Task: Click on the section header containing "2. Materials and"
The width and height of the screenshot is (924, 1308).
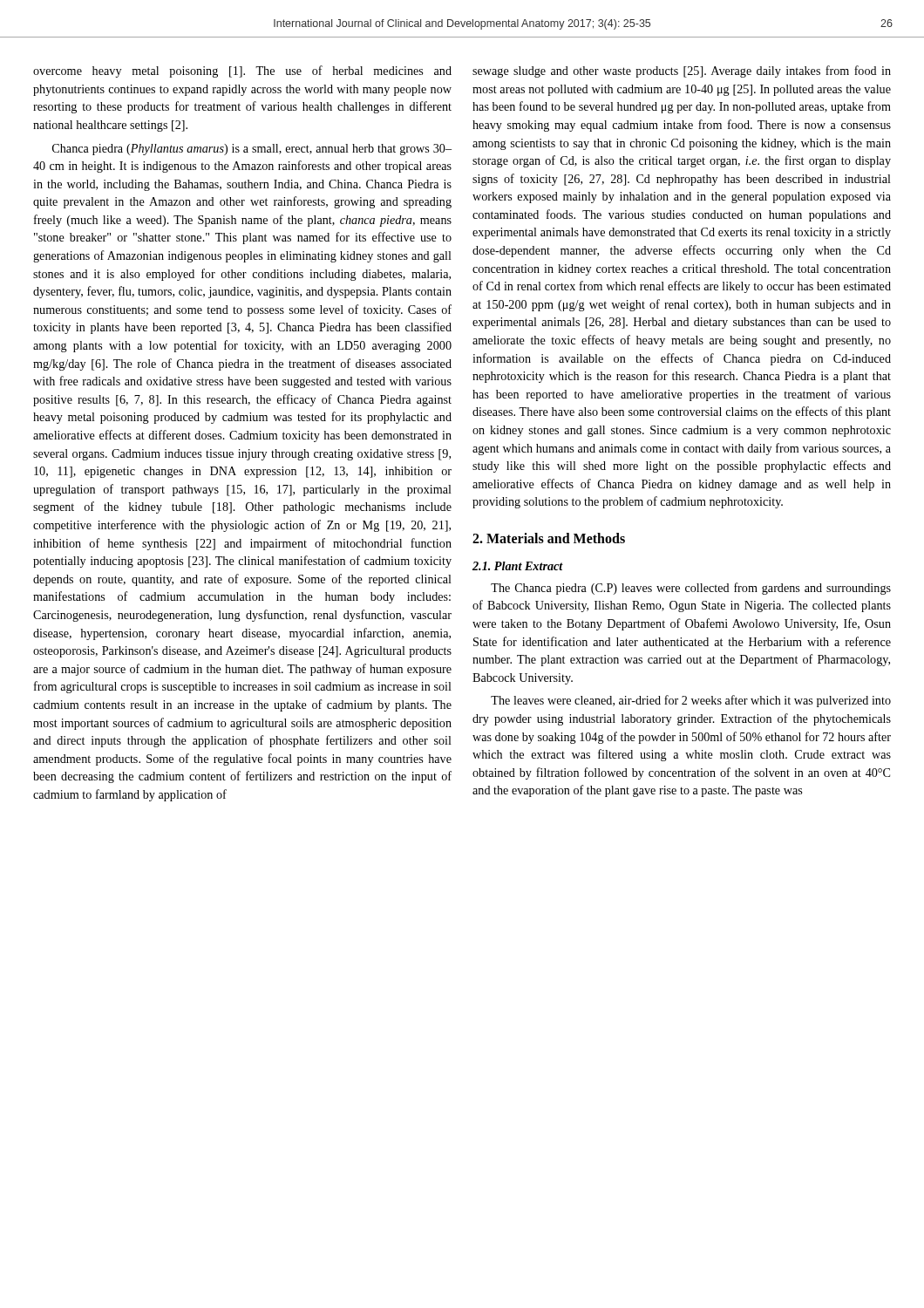Action: (549, 538)
